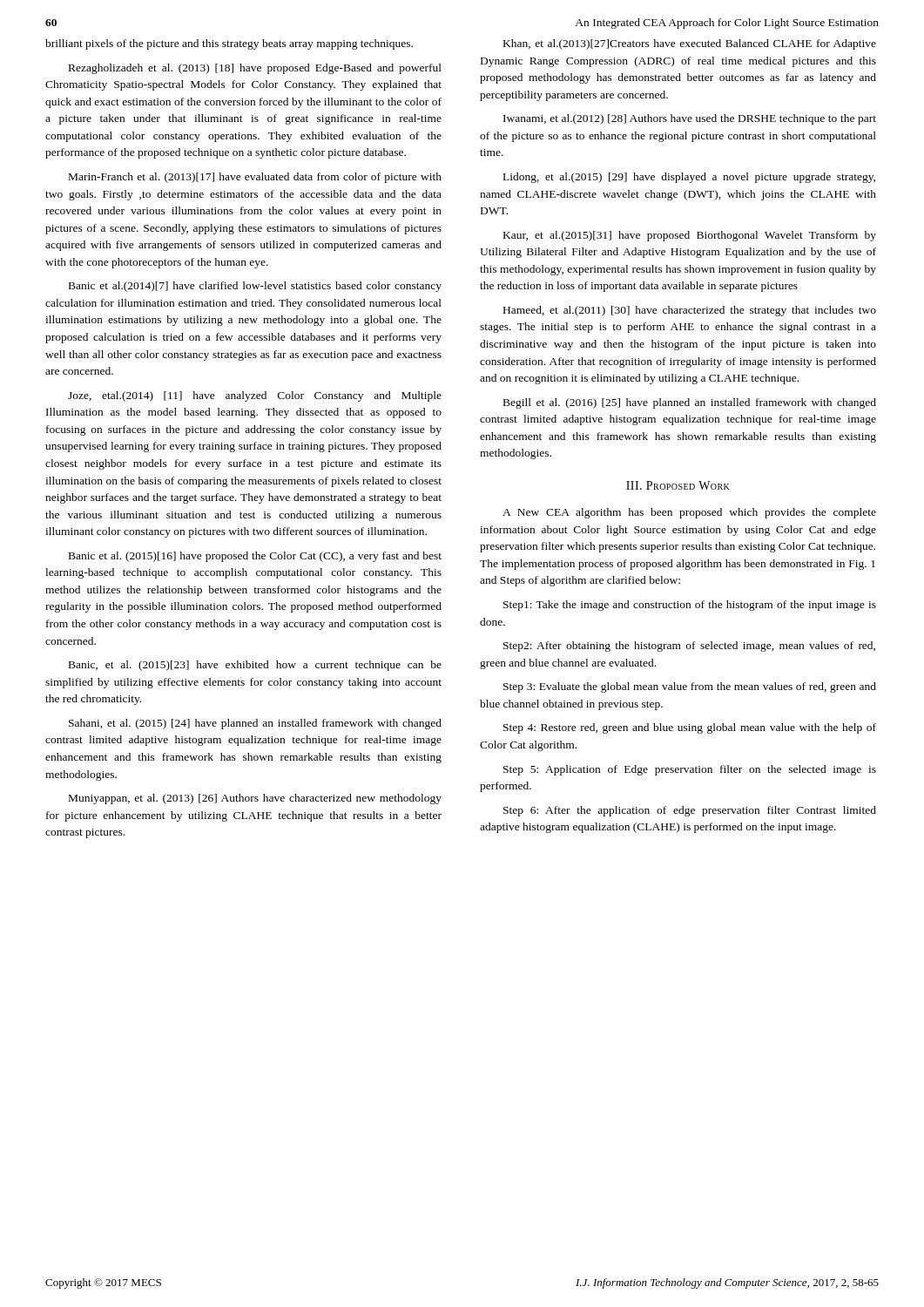The width and height of the screenshot is (924, 1307).
Task: Select the block starting "Sahani, et al. (2015) [24] have planned"
Action: [243, 748]
